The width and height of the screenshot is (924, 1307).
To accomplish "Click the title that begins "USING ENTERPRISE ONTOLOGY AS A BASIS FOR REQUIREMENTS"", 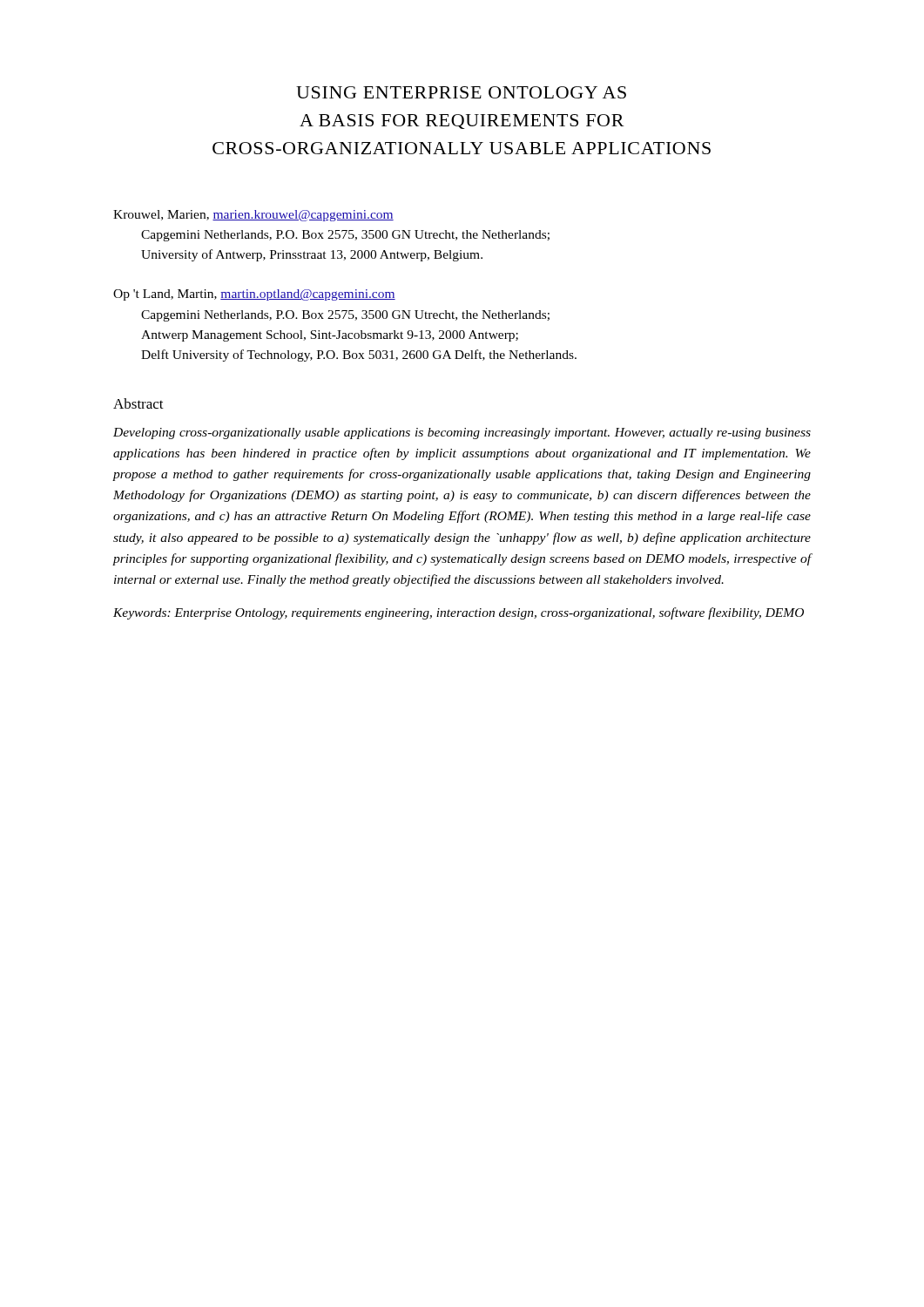I will (x=462, y=120).
